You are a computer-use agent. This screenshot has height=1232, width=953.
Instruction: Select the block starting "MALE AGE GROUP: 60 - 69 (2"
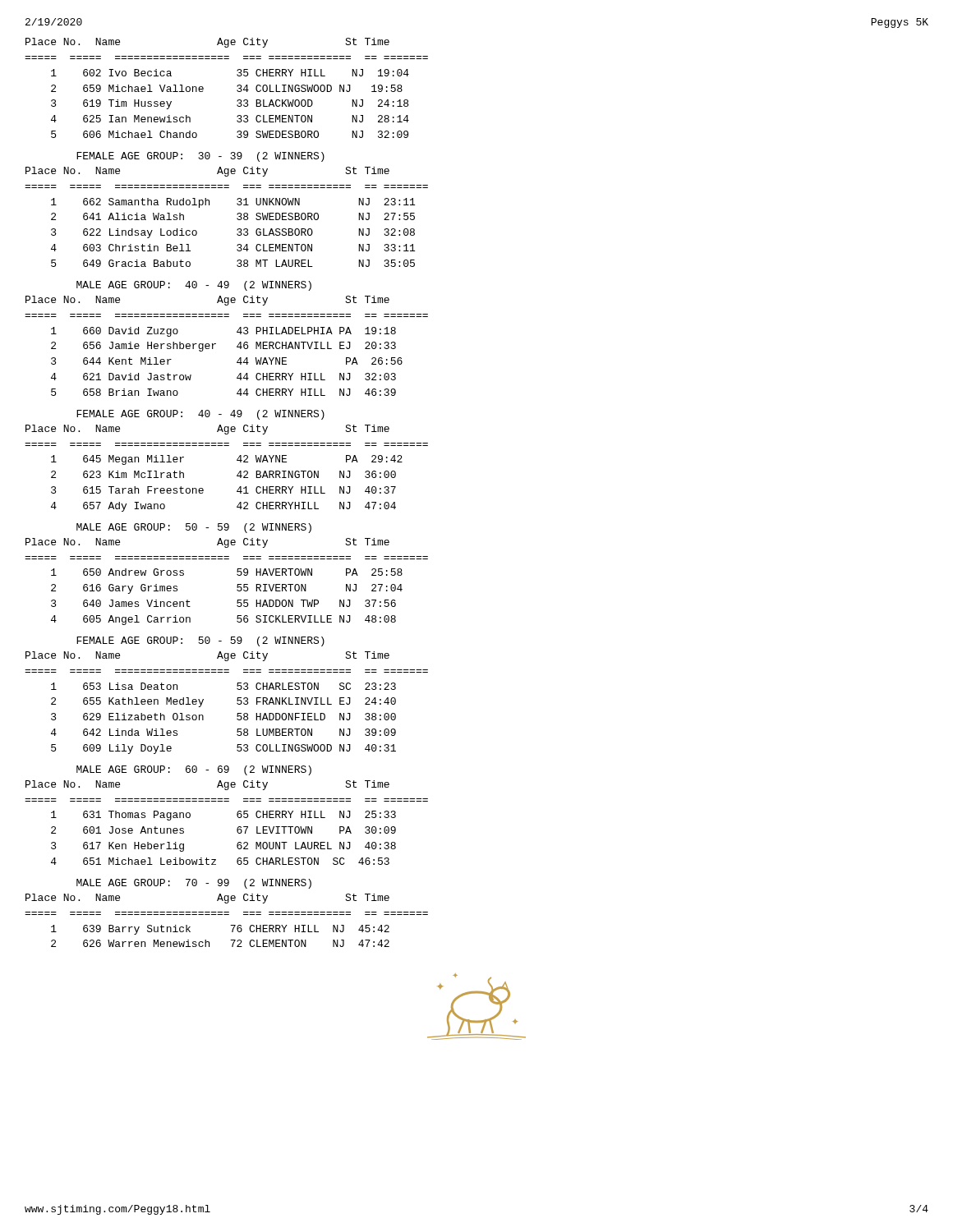pos(169,770)
